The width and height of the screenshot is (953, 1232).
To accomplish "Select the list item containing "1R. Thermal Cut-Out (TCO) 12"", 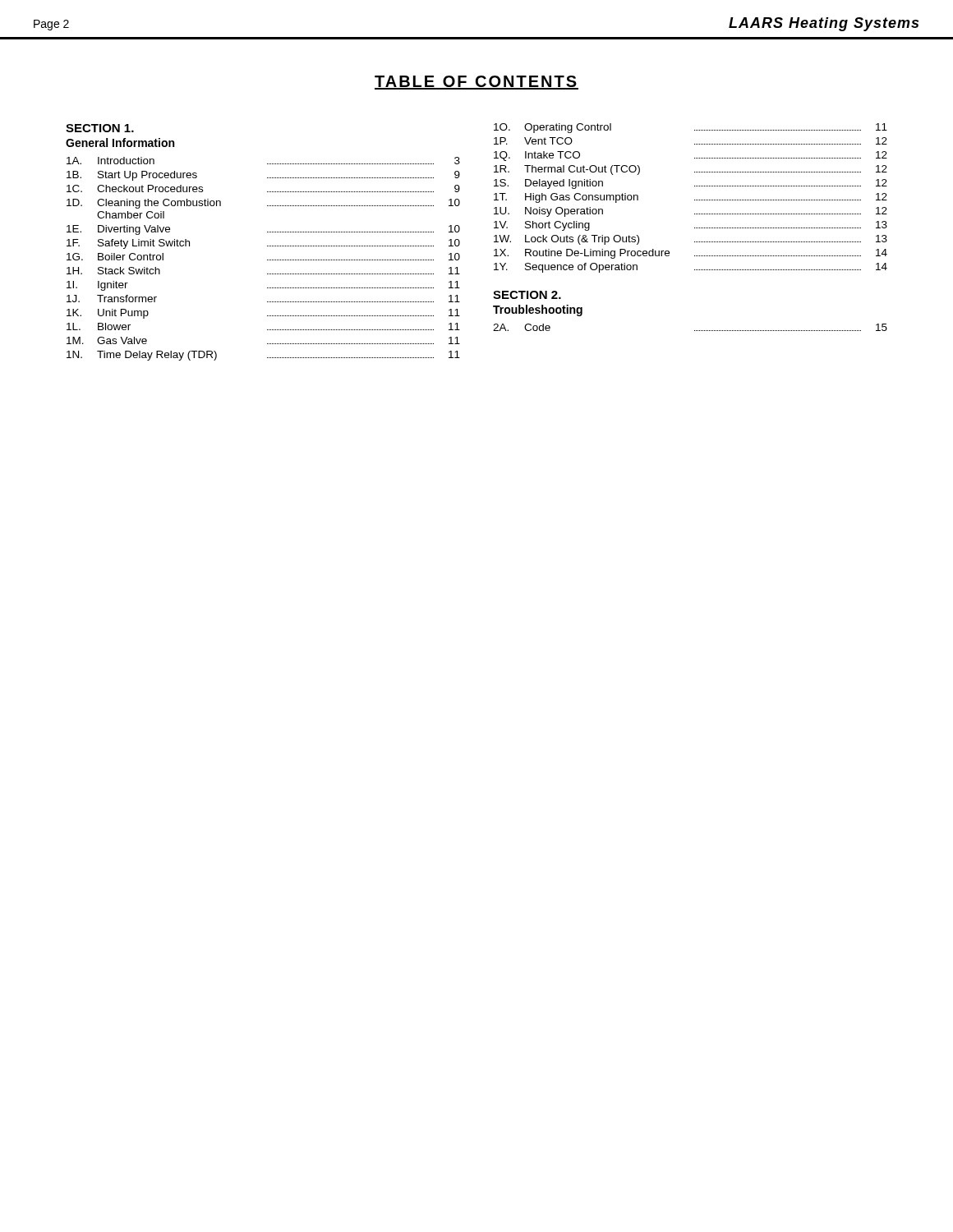I will coord(690,169).
